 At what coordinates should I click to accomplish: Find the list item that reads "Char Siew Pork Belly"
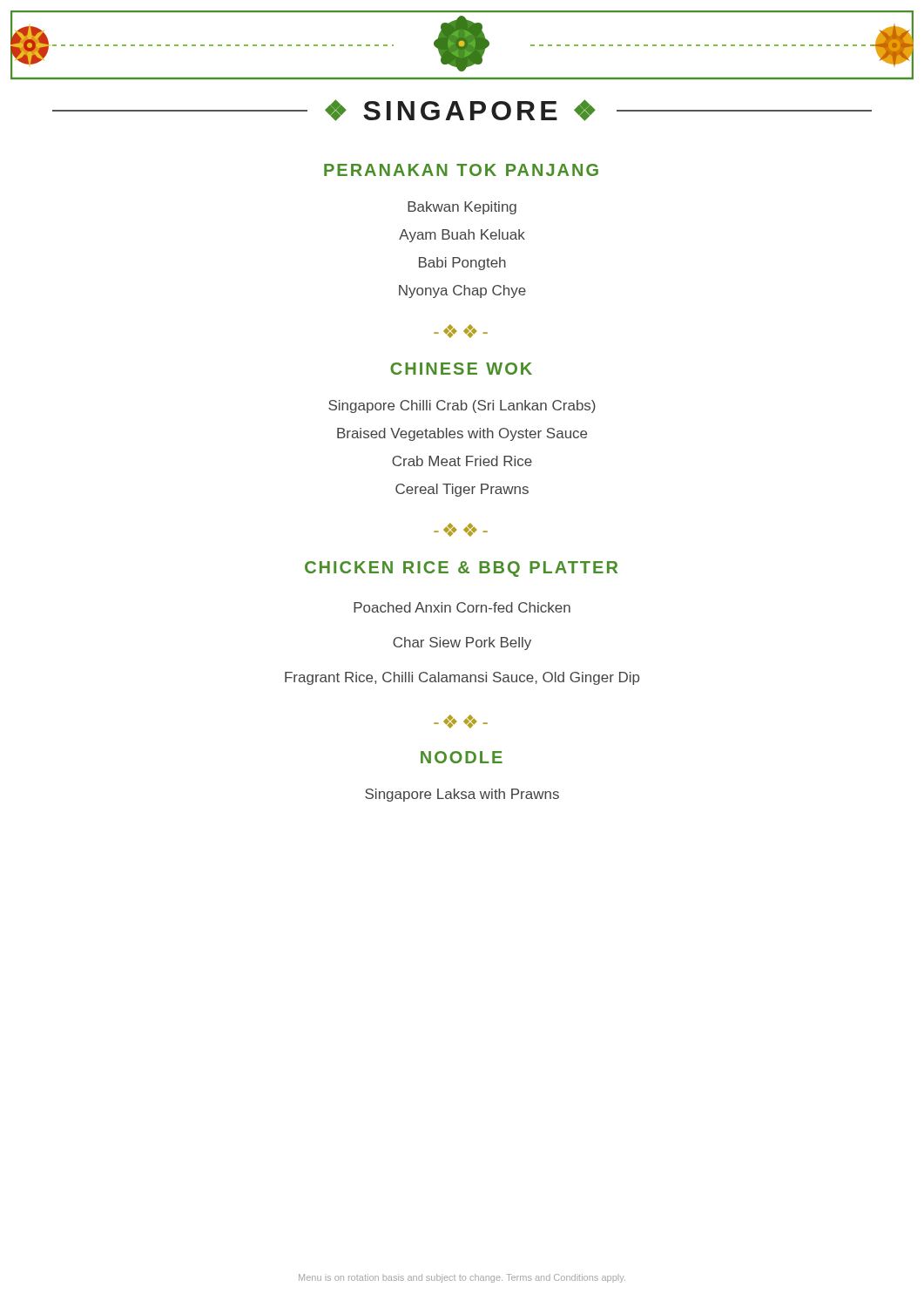462,643
